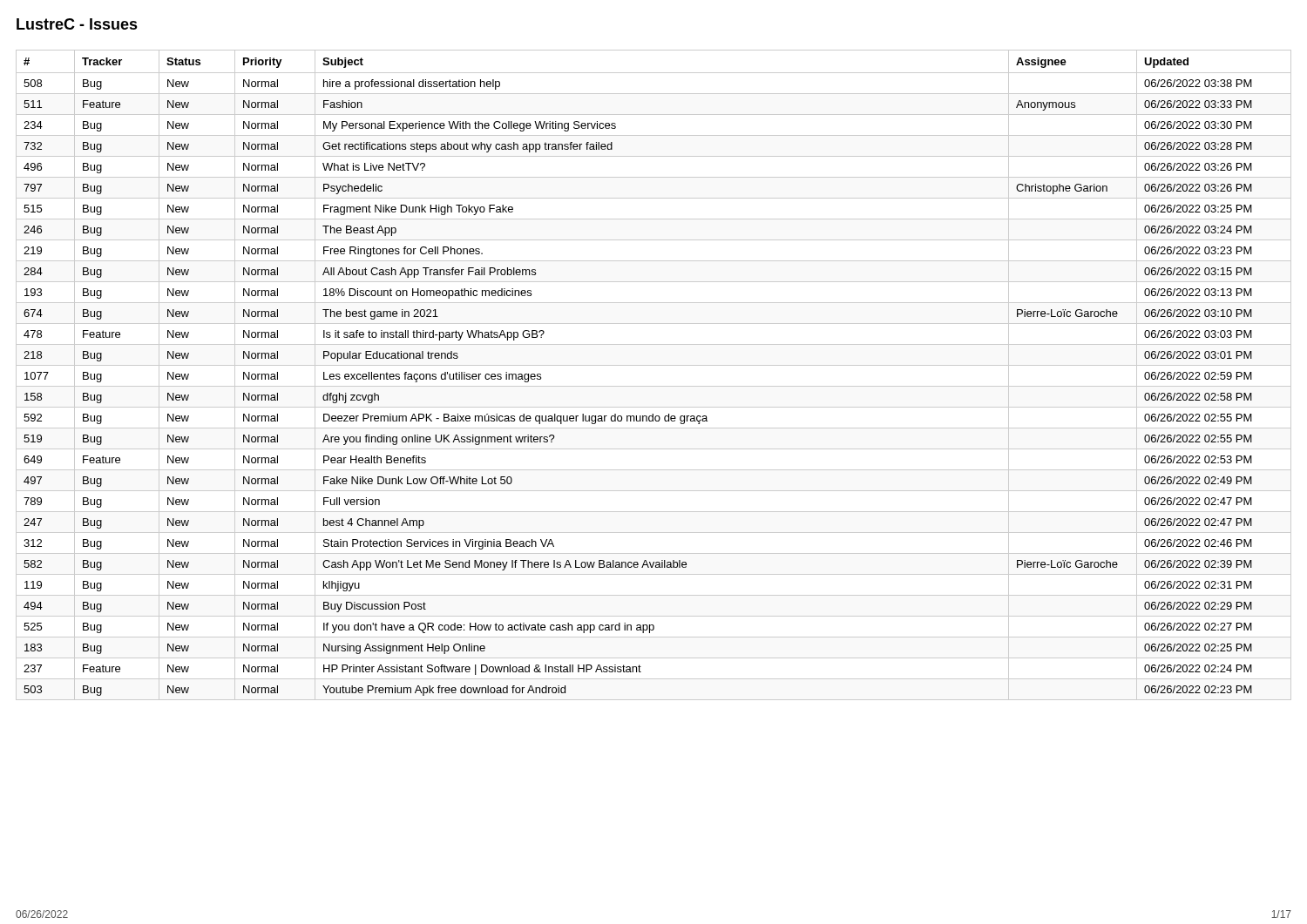Select the table that reads "Is it safe to install"
Viewport: 1307px width, 924px height.
[x=654, y=375]
